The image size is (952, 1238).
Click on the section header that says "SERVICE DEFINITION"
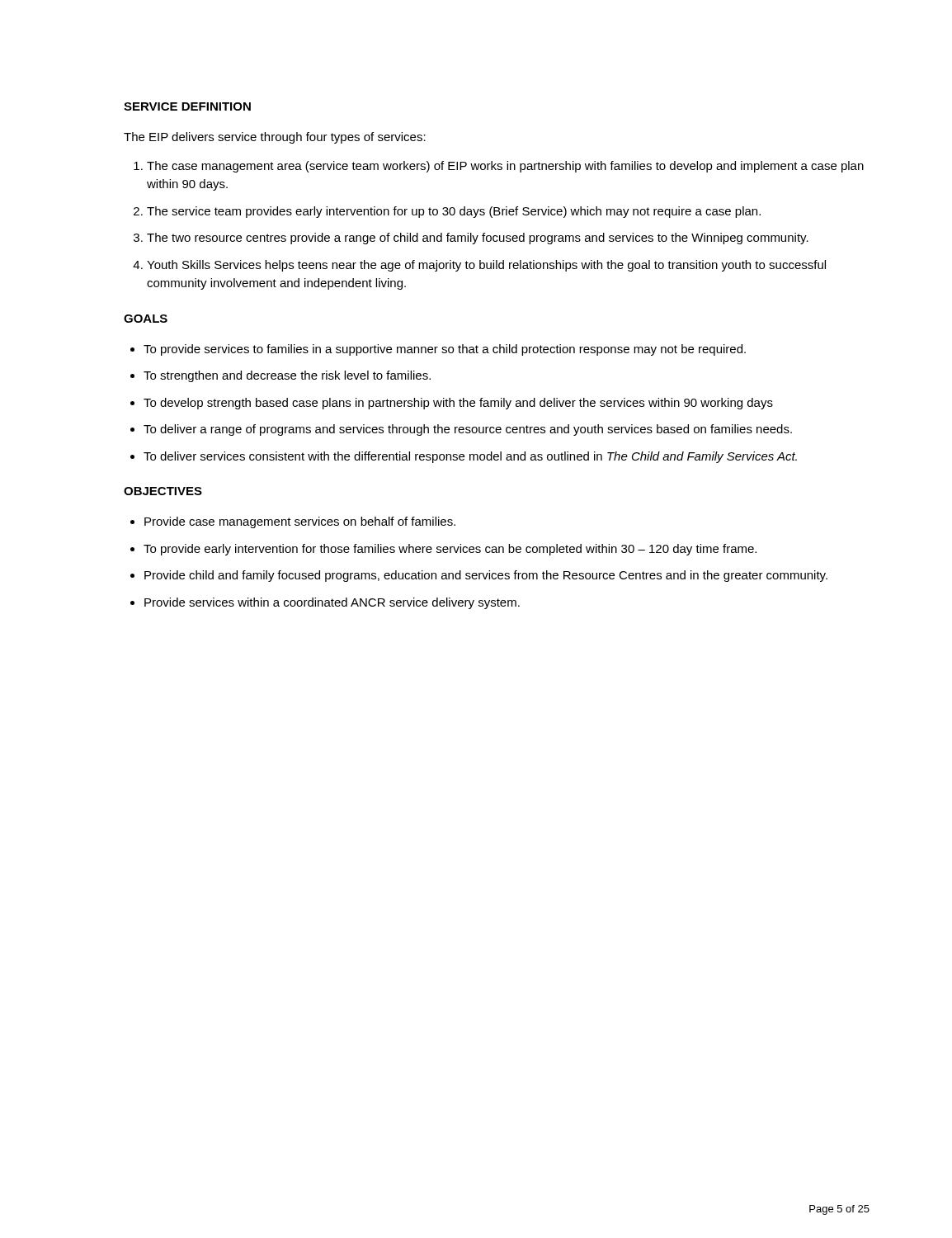[188, 106]
